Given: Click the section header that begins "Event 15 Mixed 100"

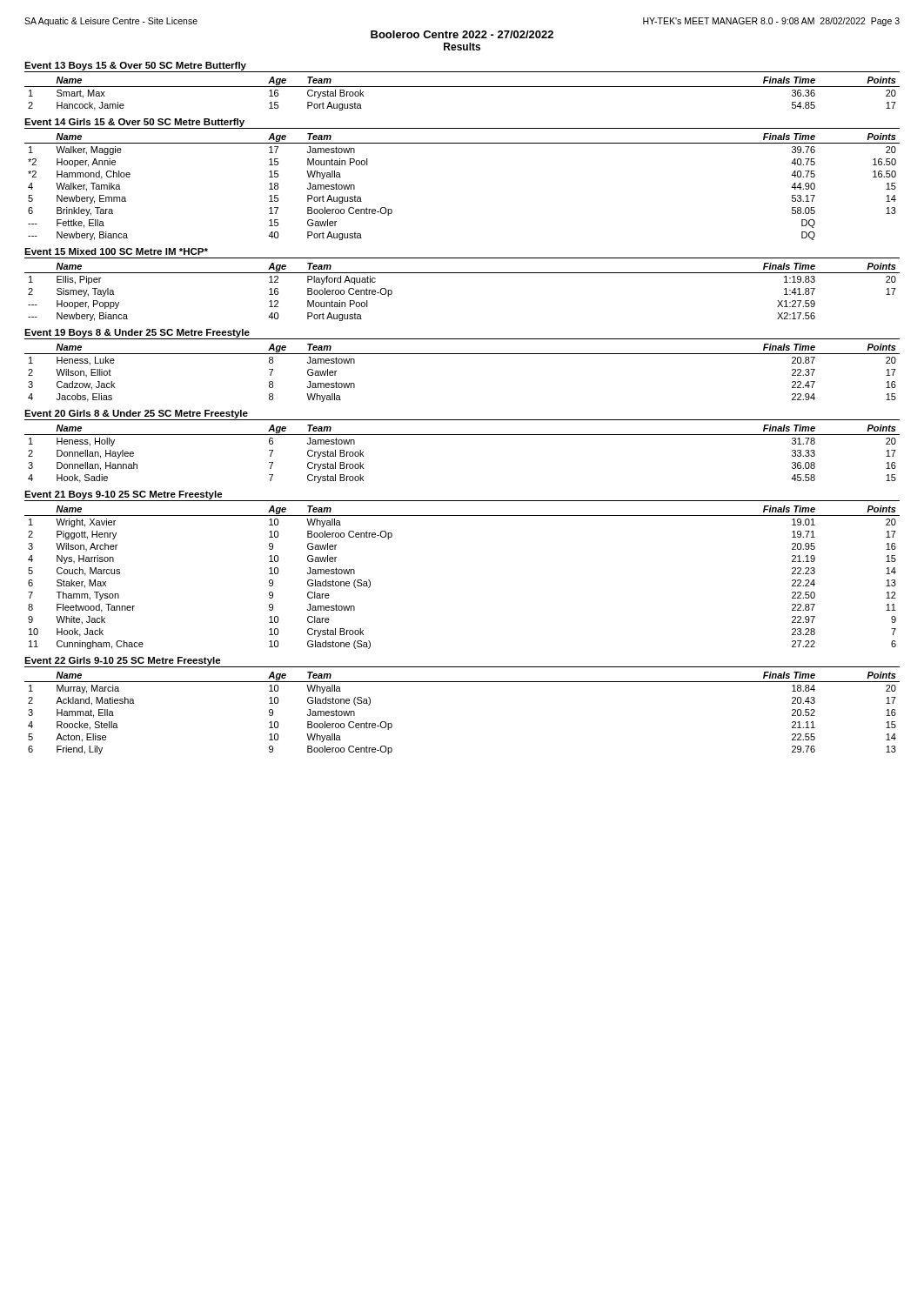Looking at the screenshot, I should tap(116, 251).
